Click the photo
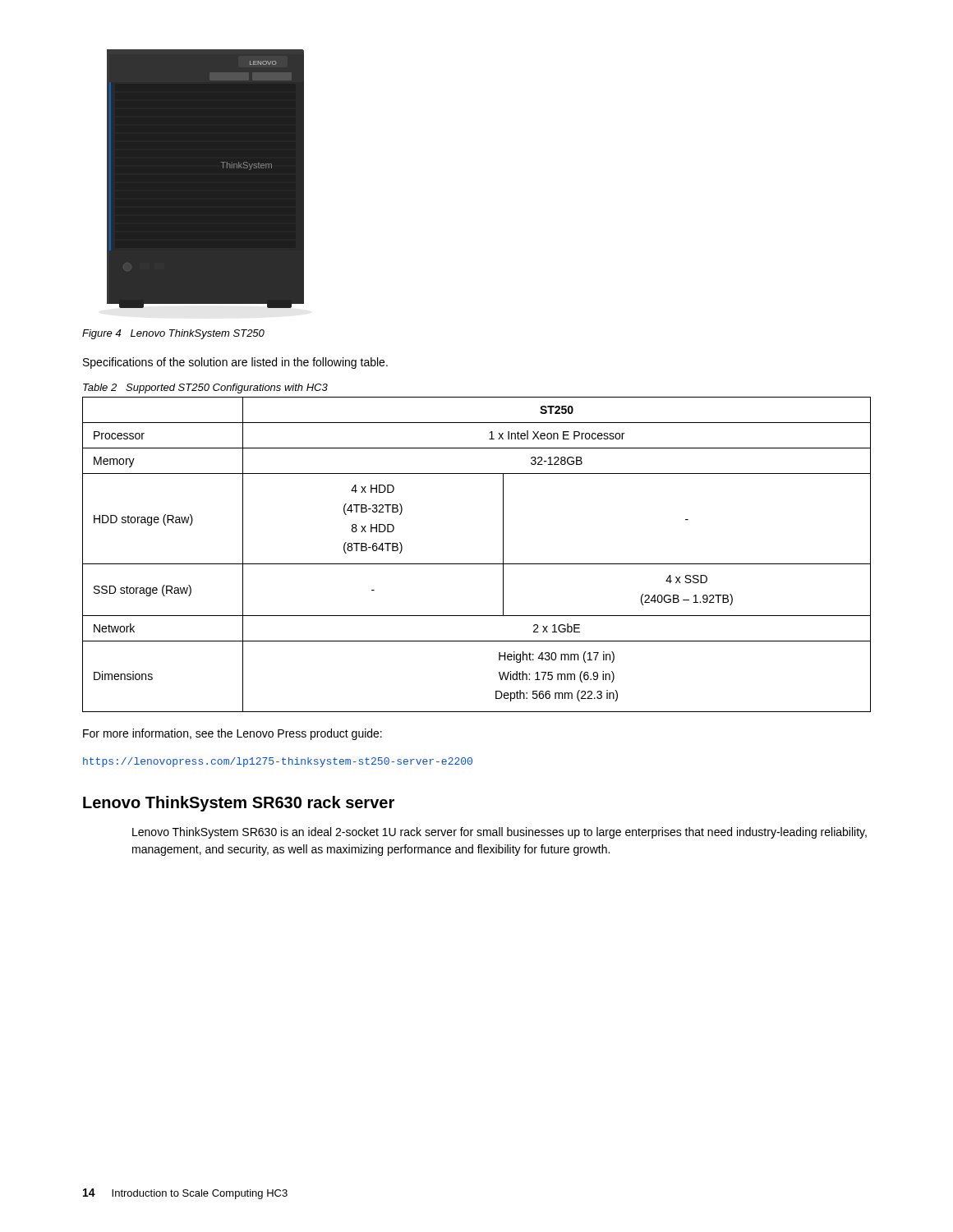This screenshot has height=1232, width=953. pyautogui.click(x=476, y=181)
